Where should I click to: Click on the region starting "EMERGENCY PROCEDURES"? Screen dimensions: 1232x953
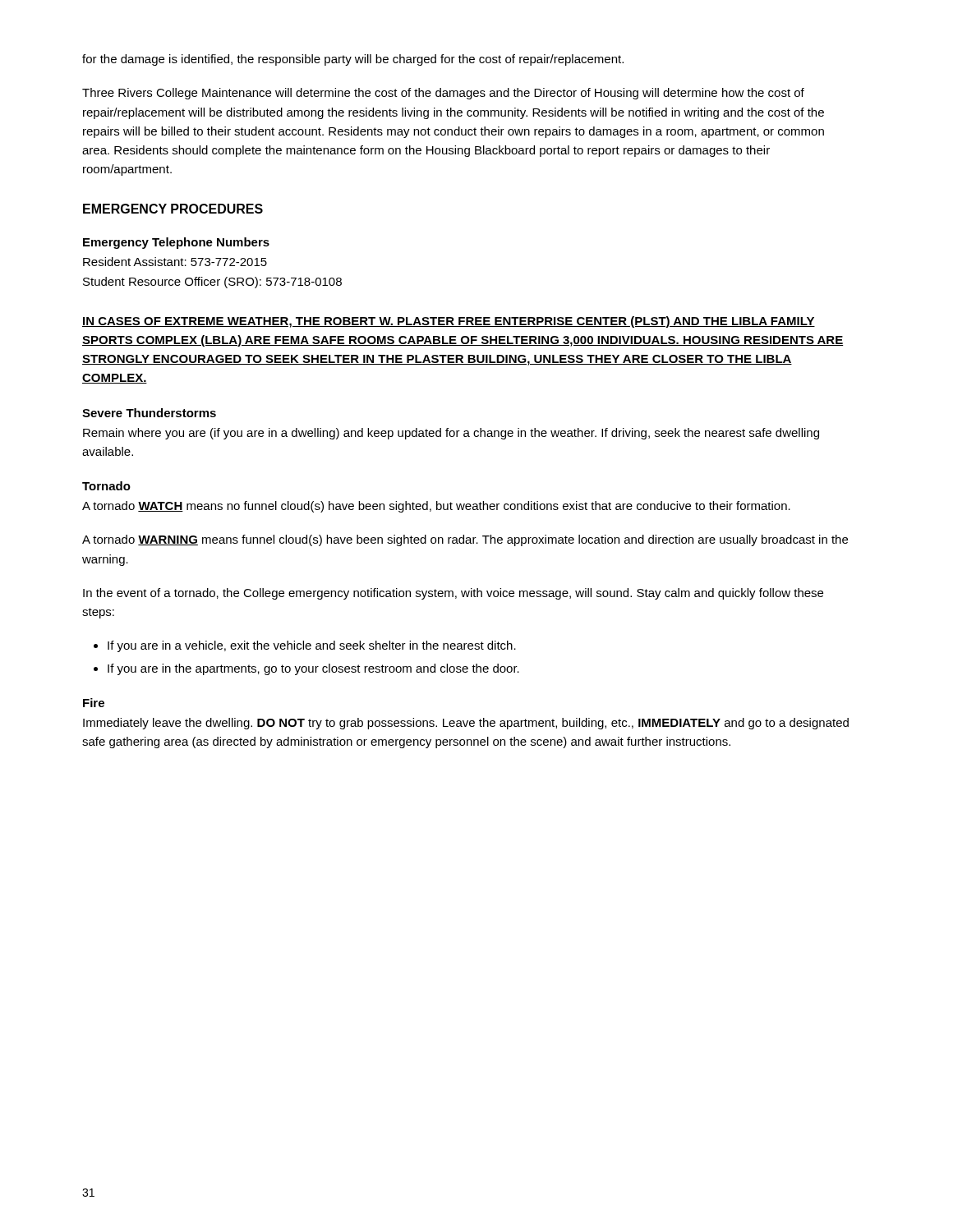tap(173, 209)
